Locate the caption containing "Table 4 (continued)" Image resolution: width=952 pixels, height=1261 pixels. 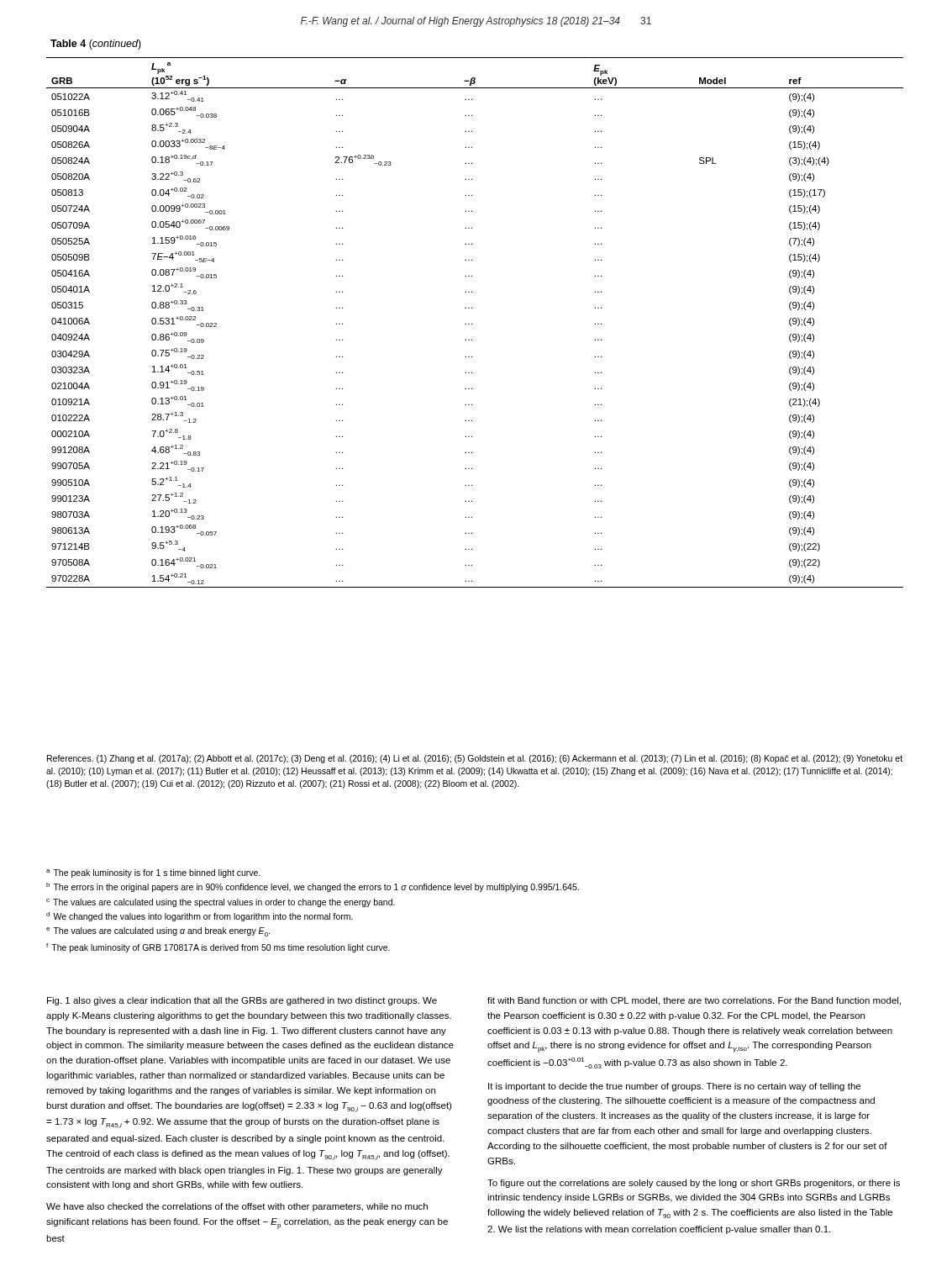pos(96,44)
